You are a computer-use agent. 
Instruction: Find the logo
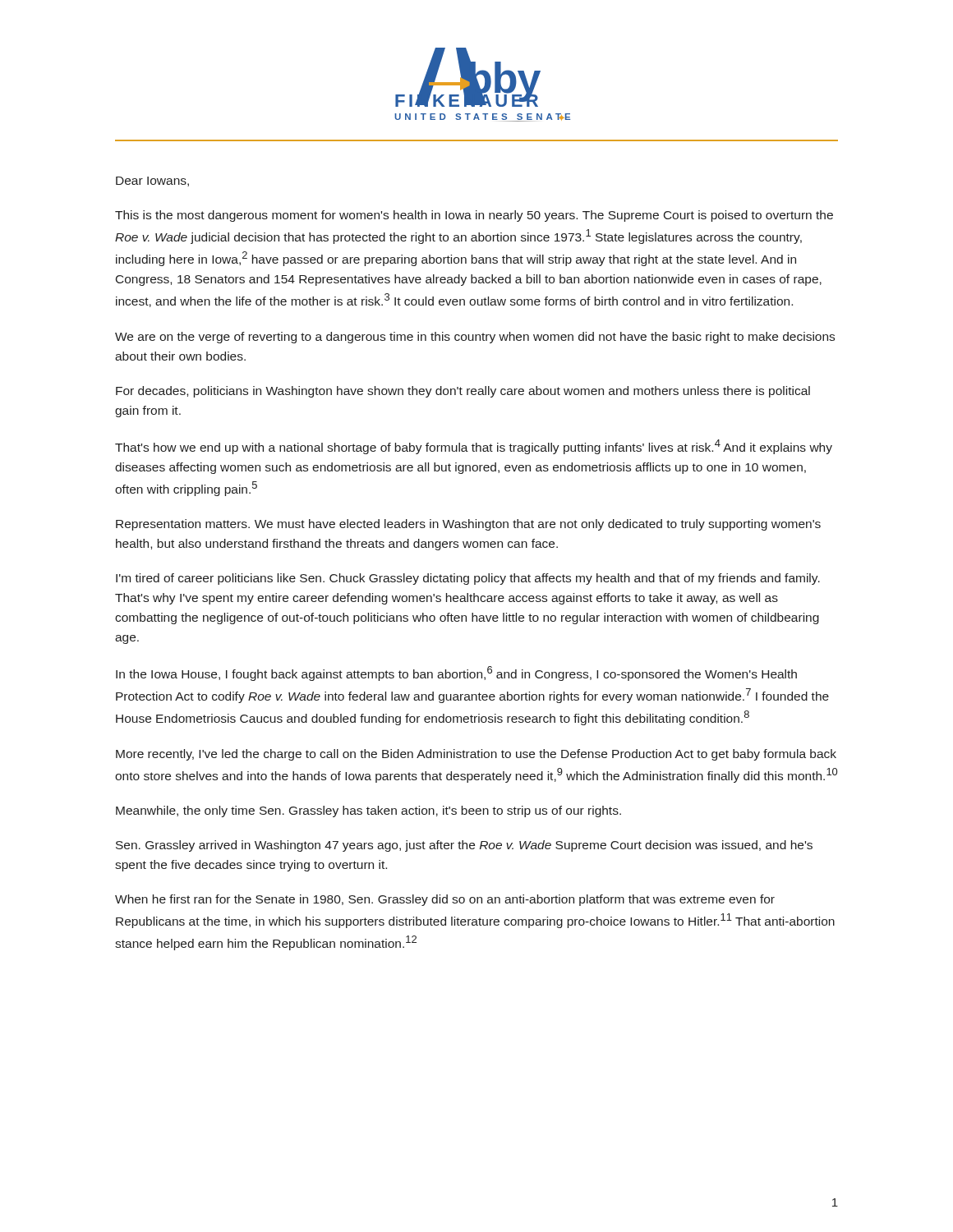[476, 70]
